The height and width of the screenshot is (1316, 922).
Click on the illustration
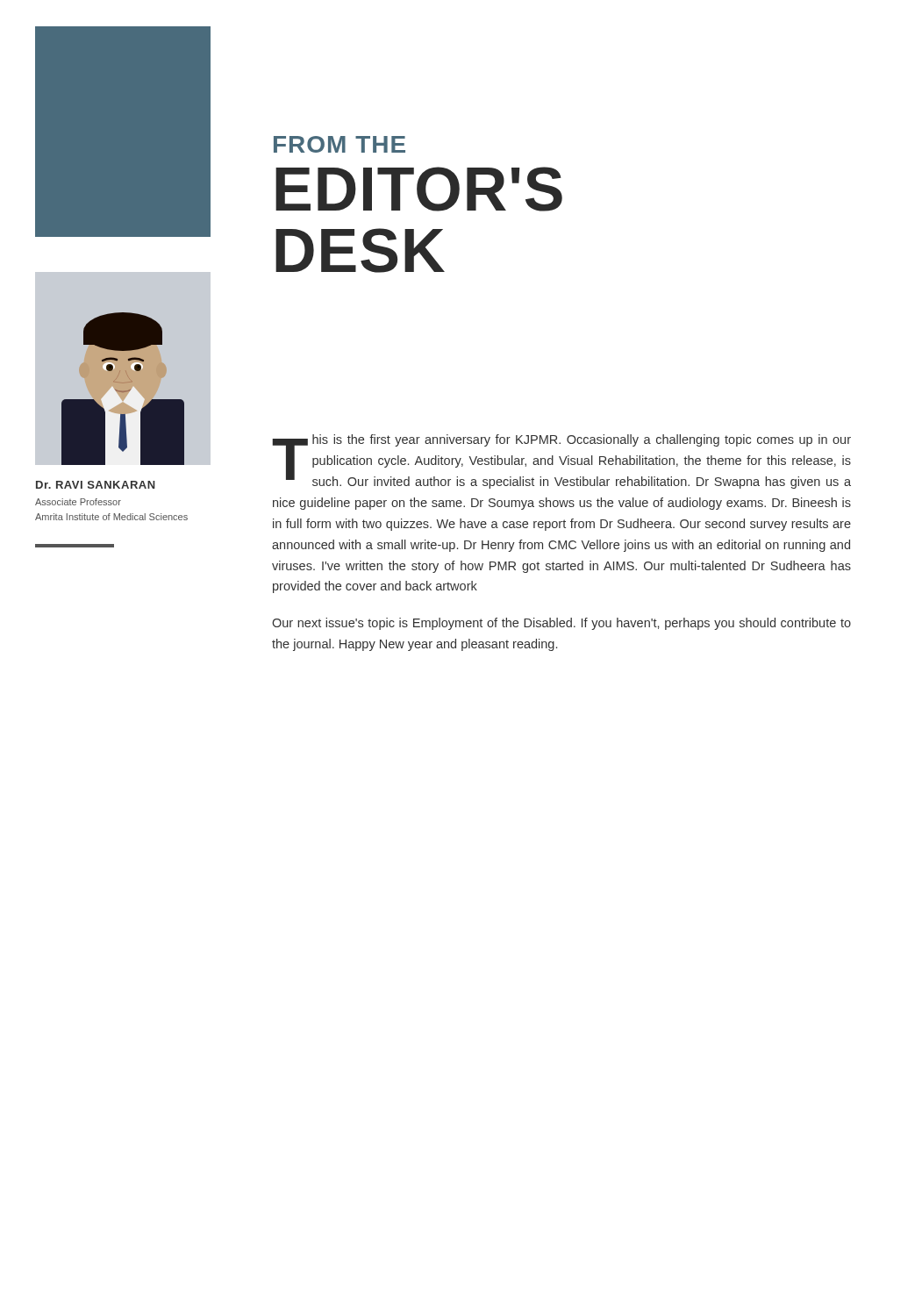(x=123, y=132)
